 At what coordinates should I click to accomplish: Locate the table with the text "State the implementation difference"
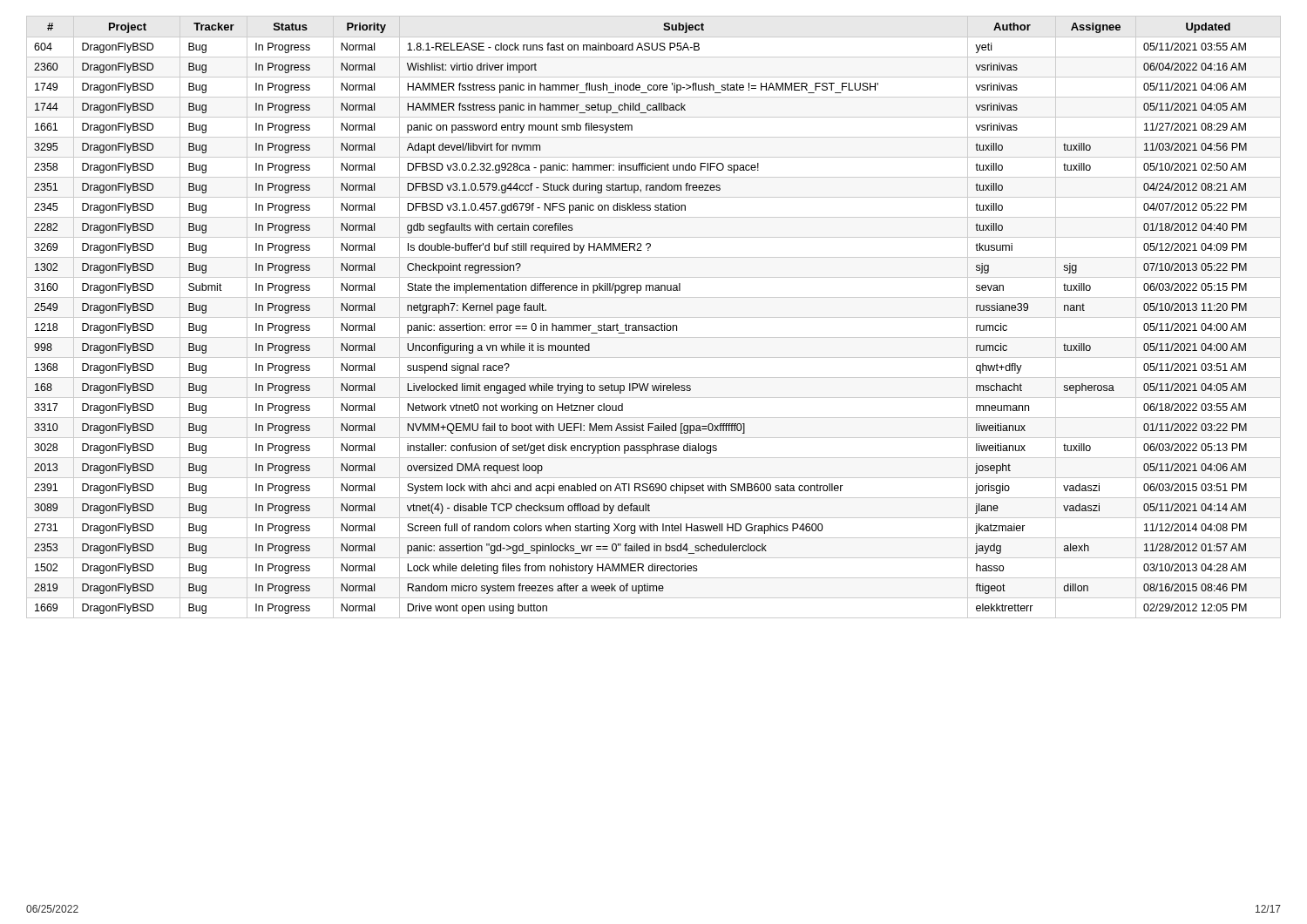654,317
